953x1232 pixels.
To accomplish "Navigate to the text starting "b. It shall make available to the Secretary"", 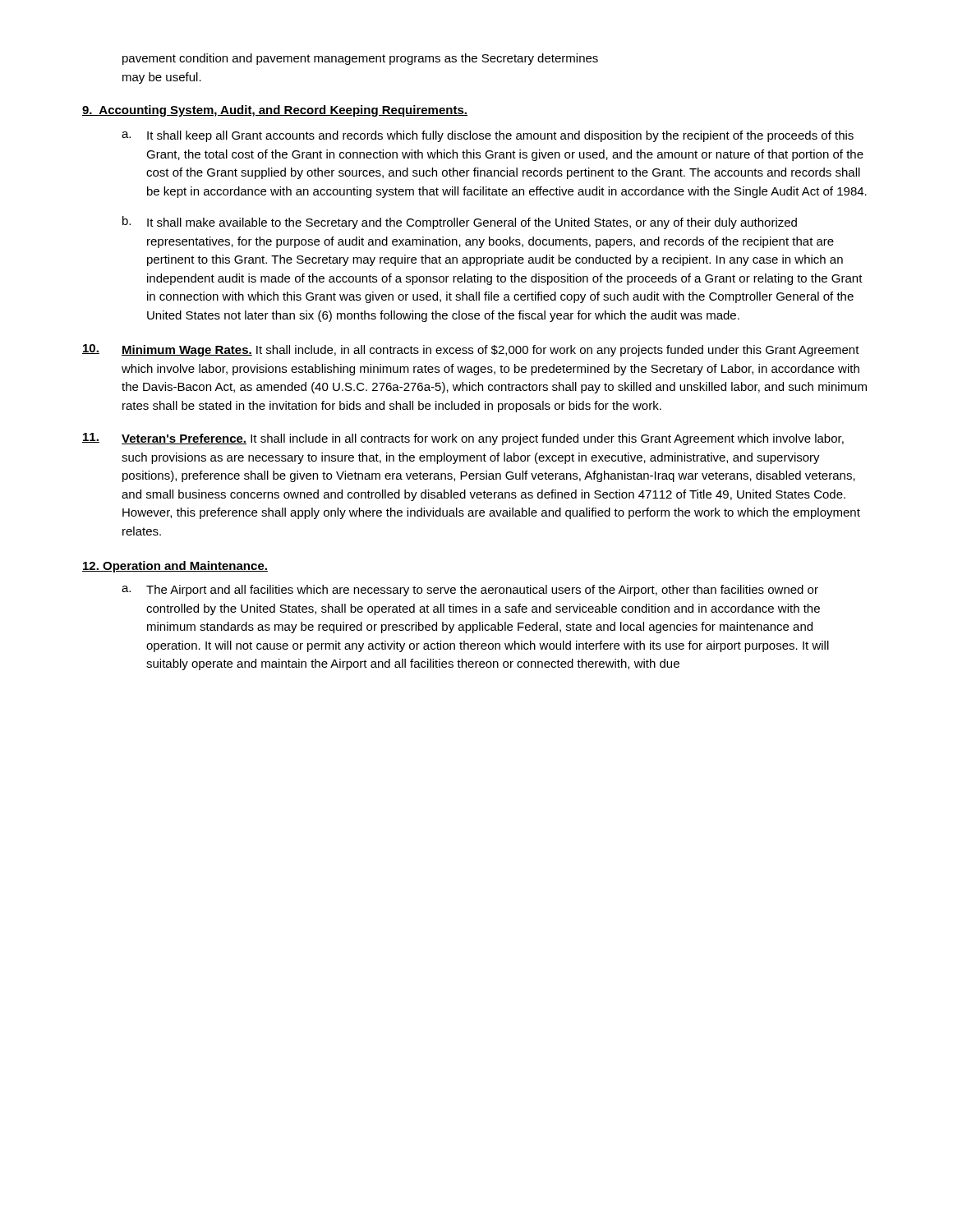I will pos(496,269).
